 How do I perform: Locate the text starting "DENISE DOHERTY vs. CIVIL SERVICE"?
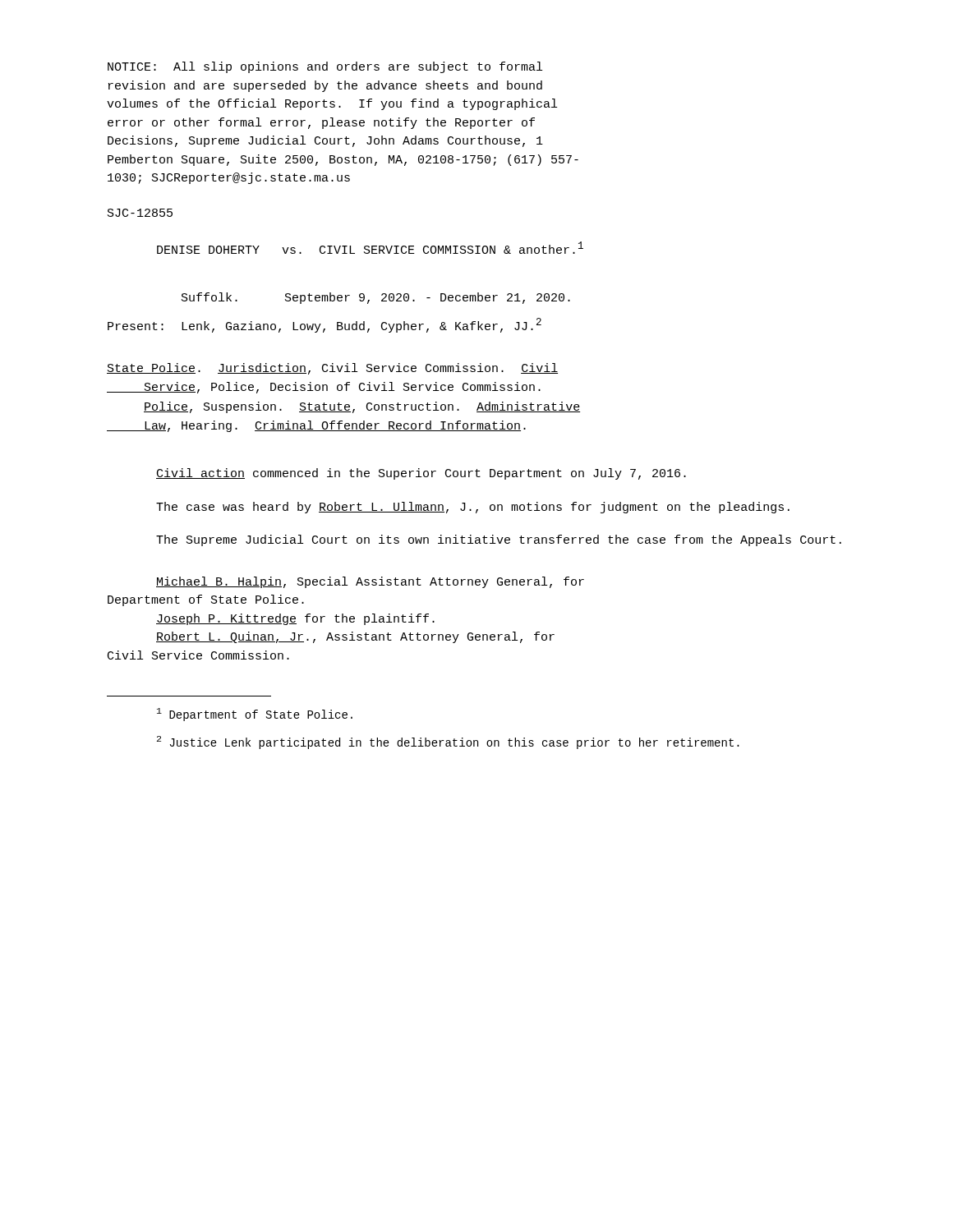[x=370, y=249]
